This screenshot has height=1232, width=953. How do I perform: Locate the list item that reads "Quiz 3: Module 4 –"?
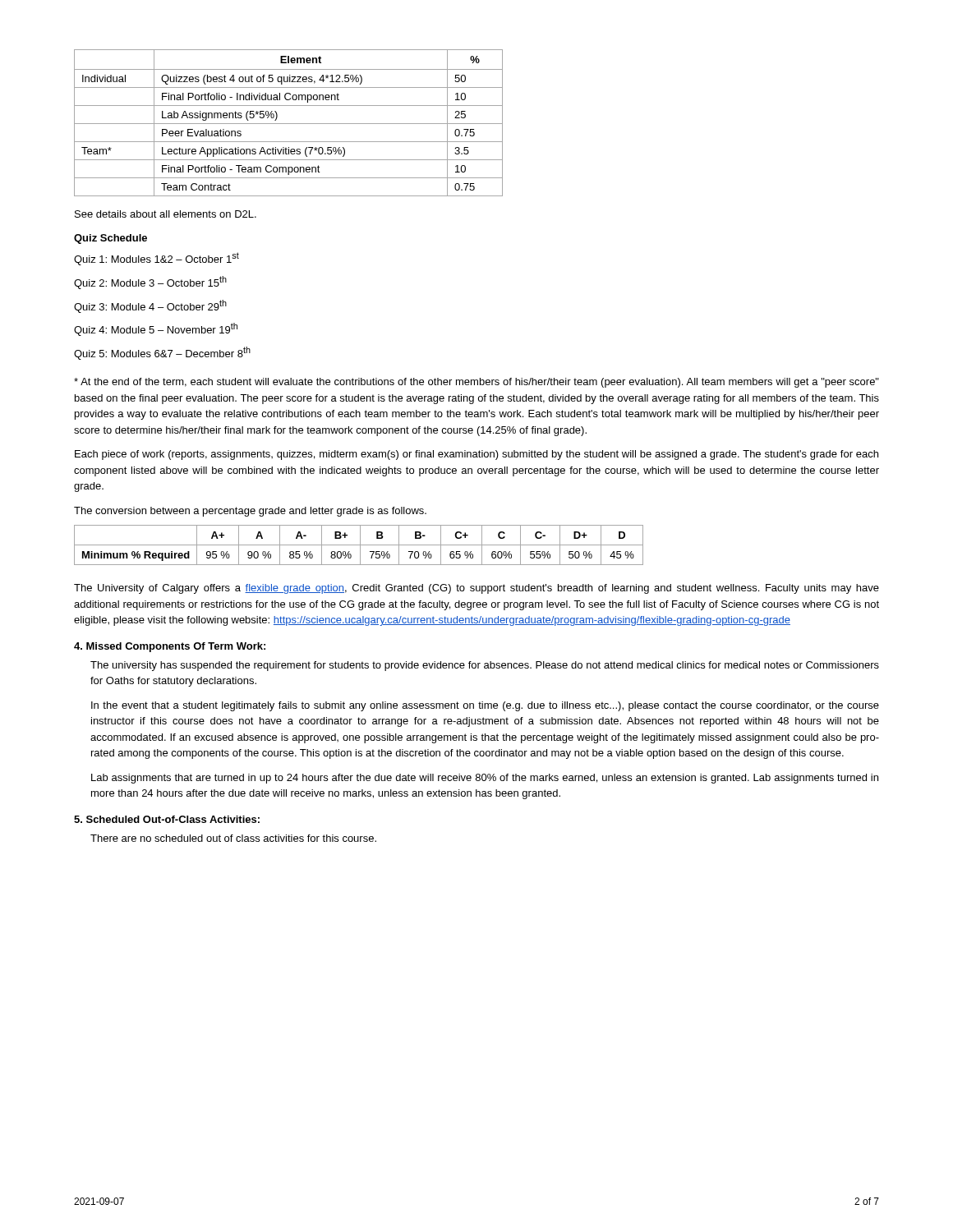(150, 305)
